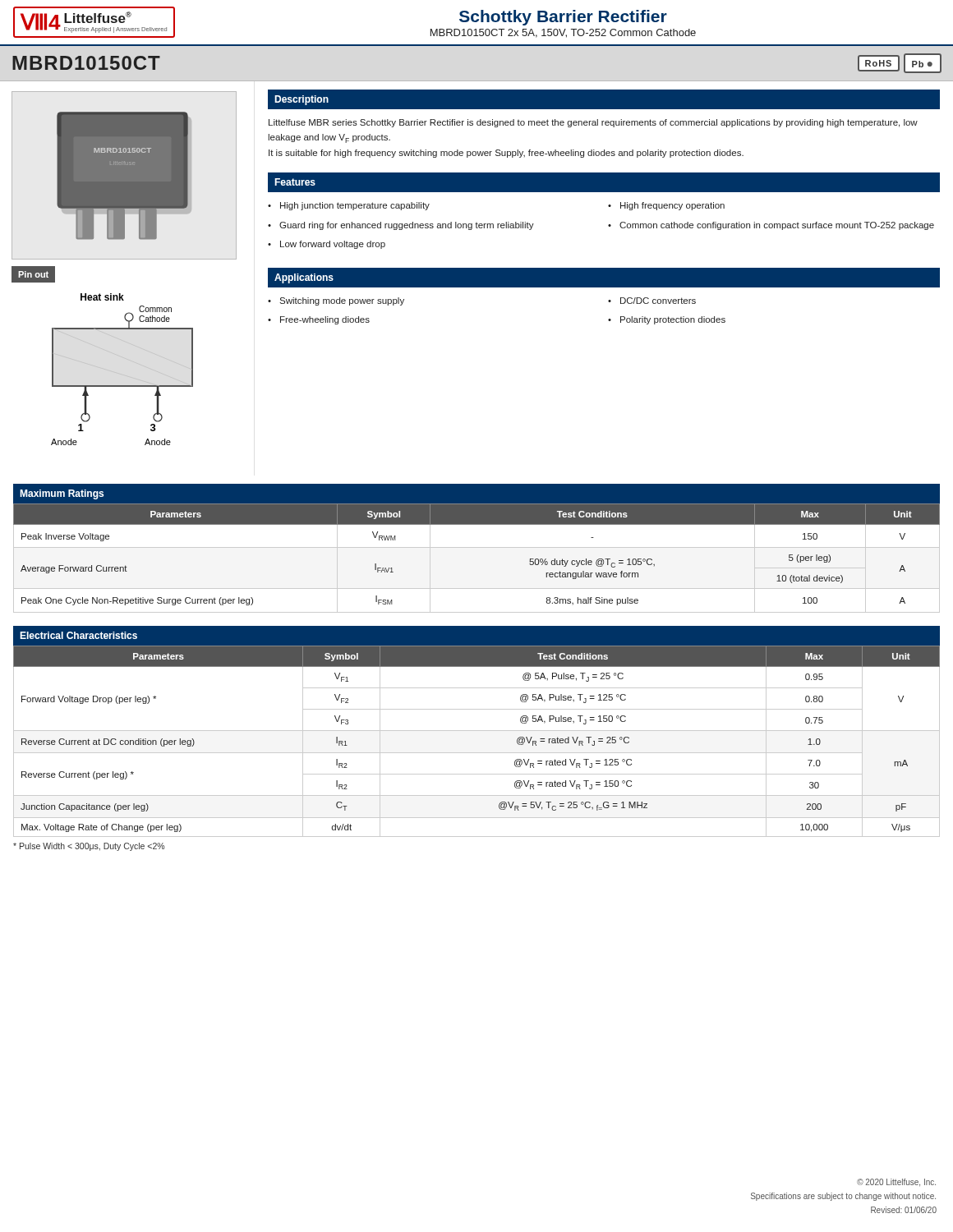Select the region starting "•Low forward voltage"
The width and height of the screenshot is (953, 1232).
point(327,244)
